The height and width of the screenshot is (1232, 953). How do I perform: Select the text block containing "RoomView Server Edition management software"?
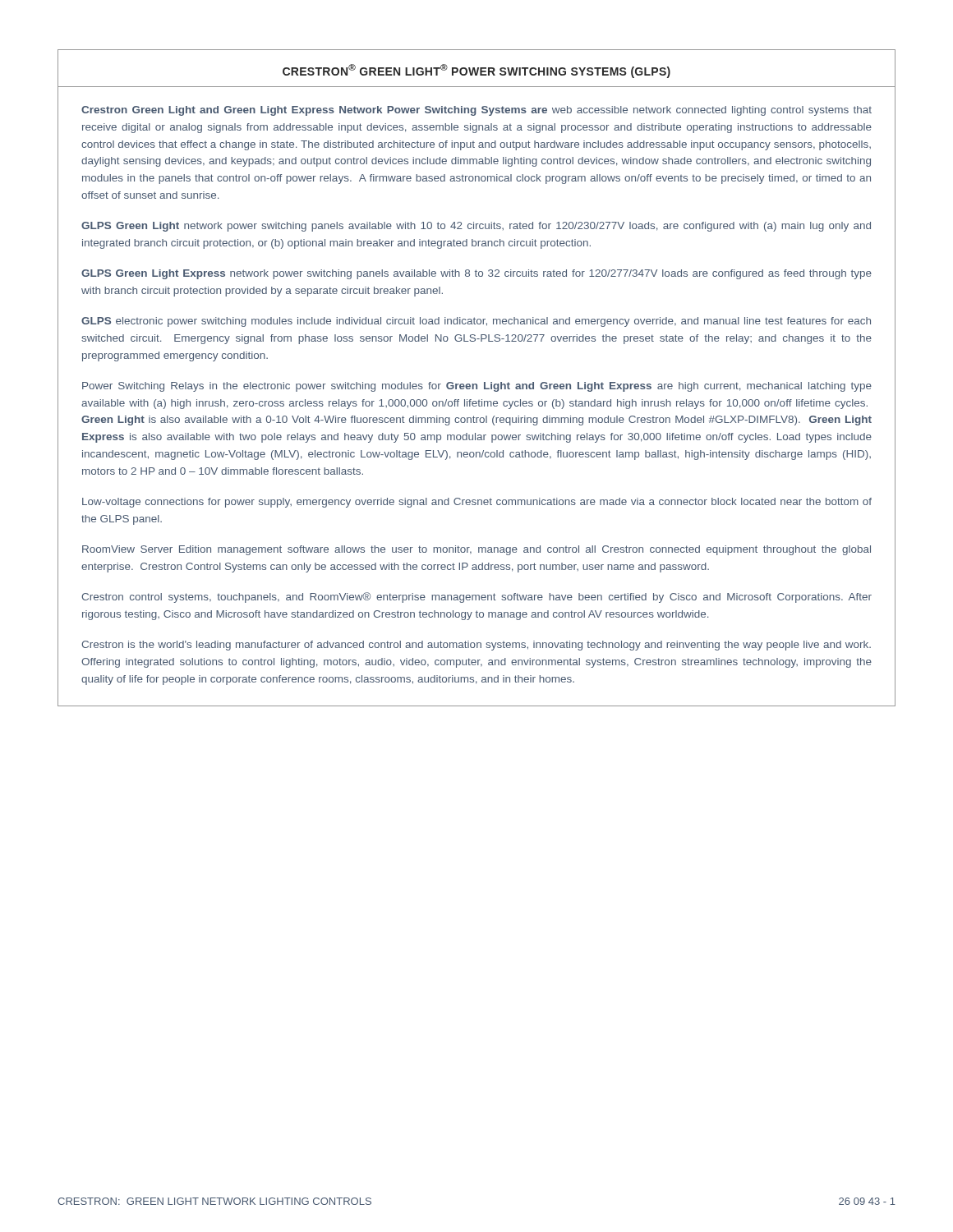point(476,558)
